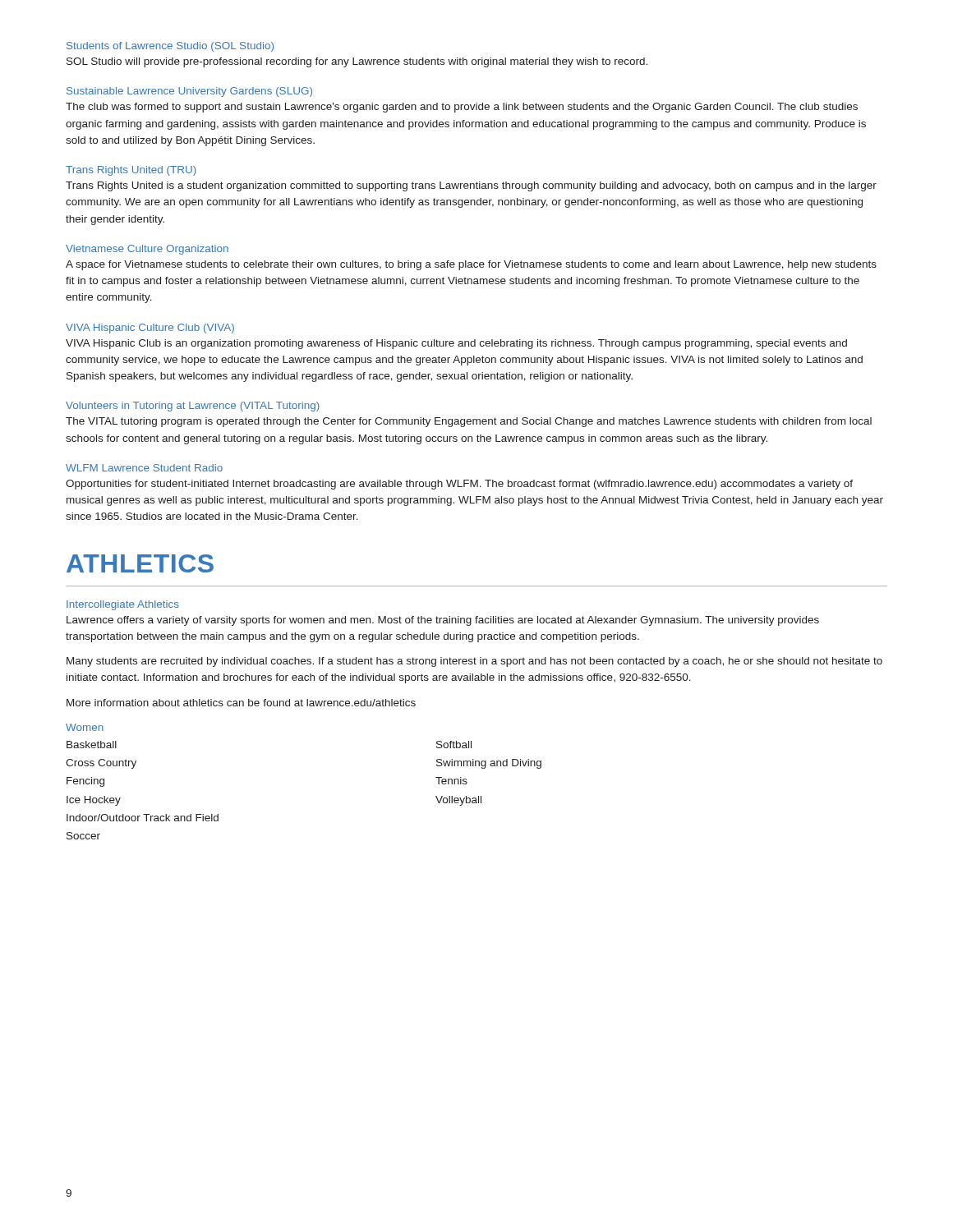Screen dimensions: 1232x953
Task: Locate the region starting "Lawrence offers a"
Action: coord(442,628)
